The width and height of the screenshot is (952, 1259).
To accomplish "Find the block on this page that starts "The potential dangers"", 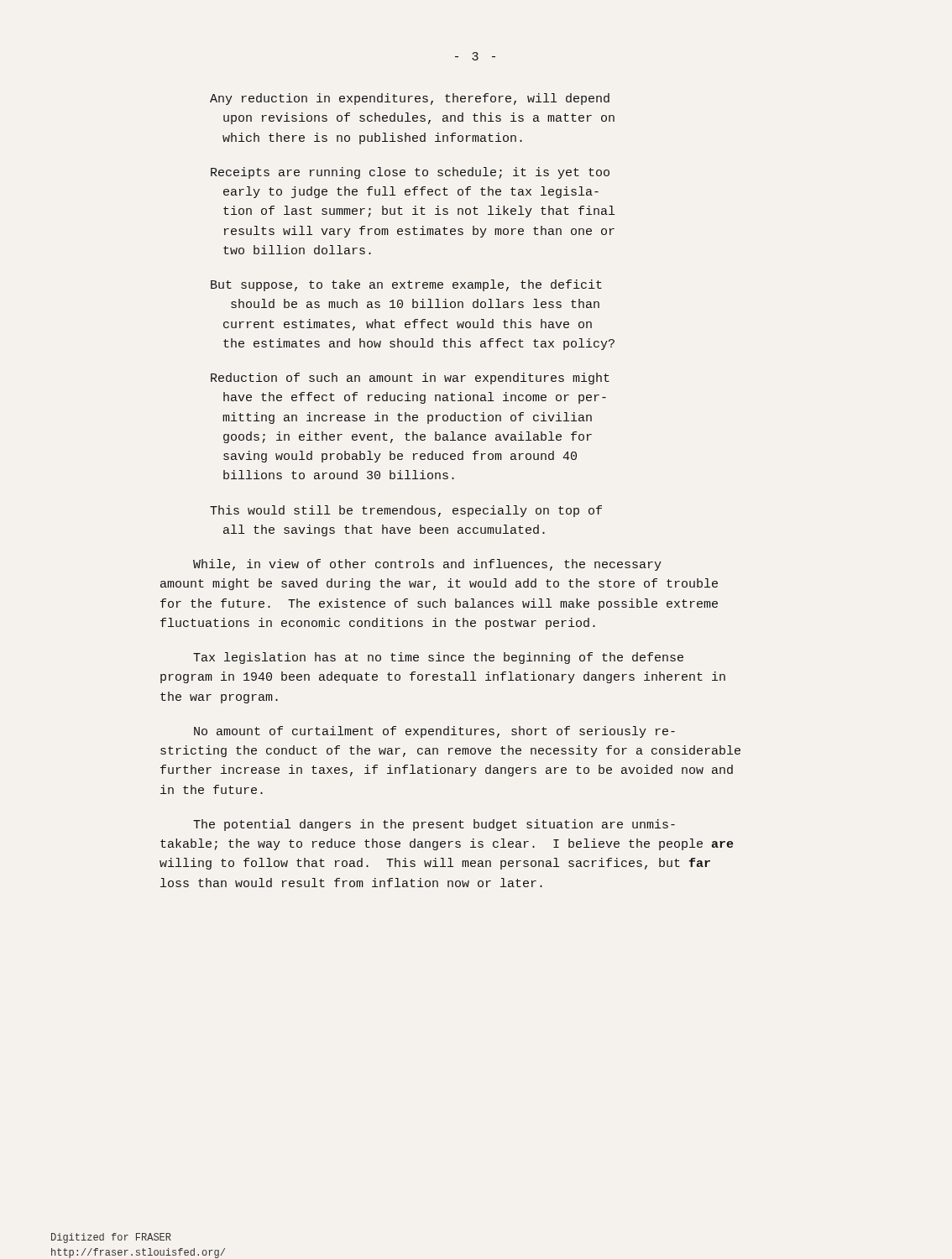I will pyautogui.click(x=450, y=855).
